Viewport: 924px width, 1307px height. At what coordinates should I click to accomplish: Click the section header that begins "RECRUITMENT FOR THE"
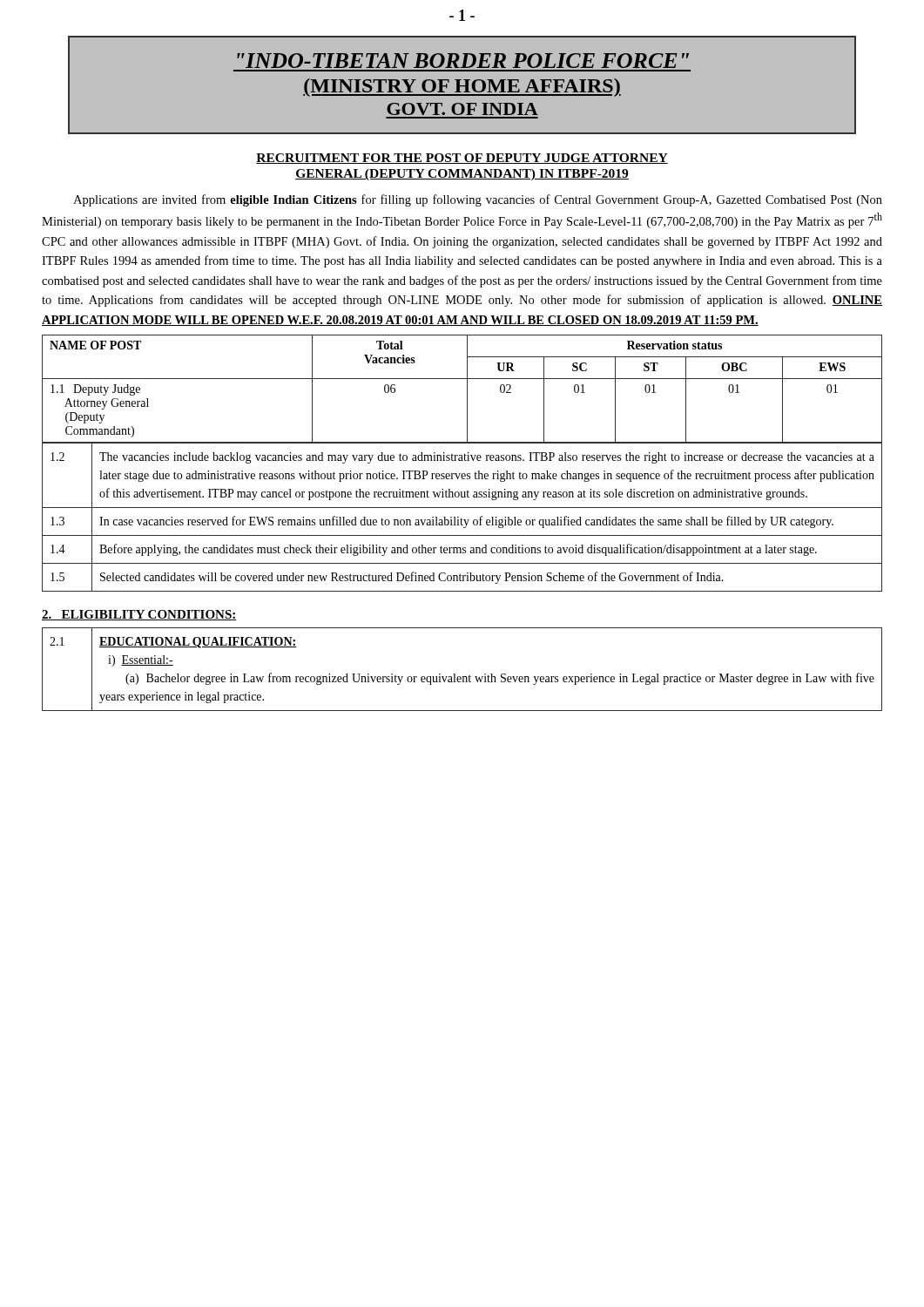tap(462, 165)
